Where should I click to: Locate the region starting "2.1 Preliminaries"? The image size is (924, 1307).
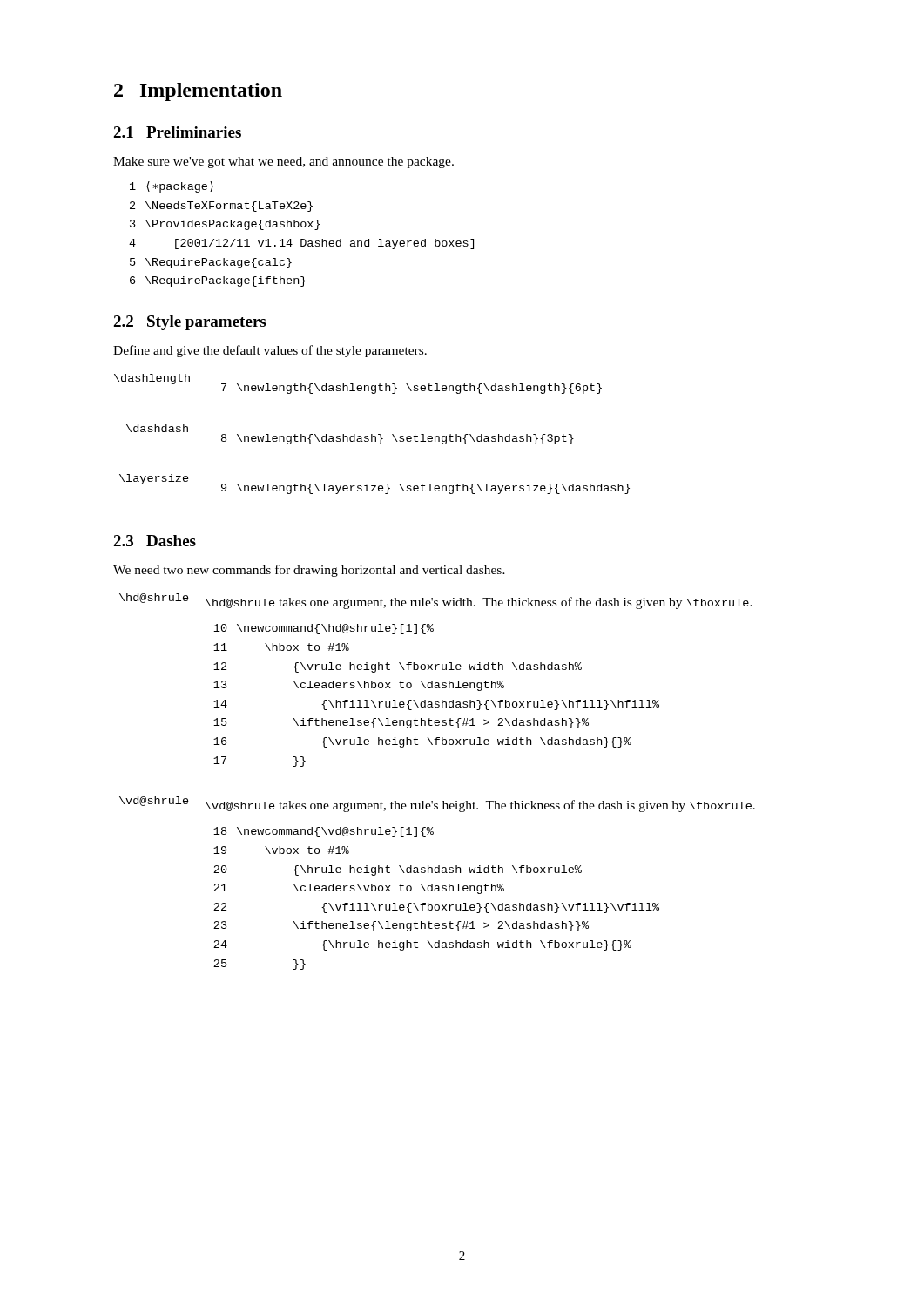(177, 132)
